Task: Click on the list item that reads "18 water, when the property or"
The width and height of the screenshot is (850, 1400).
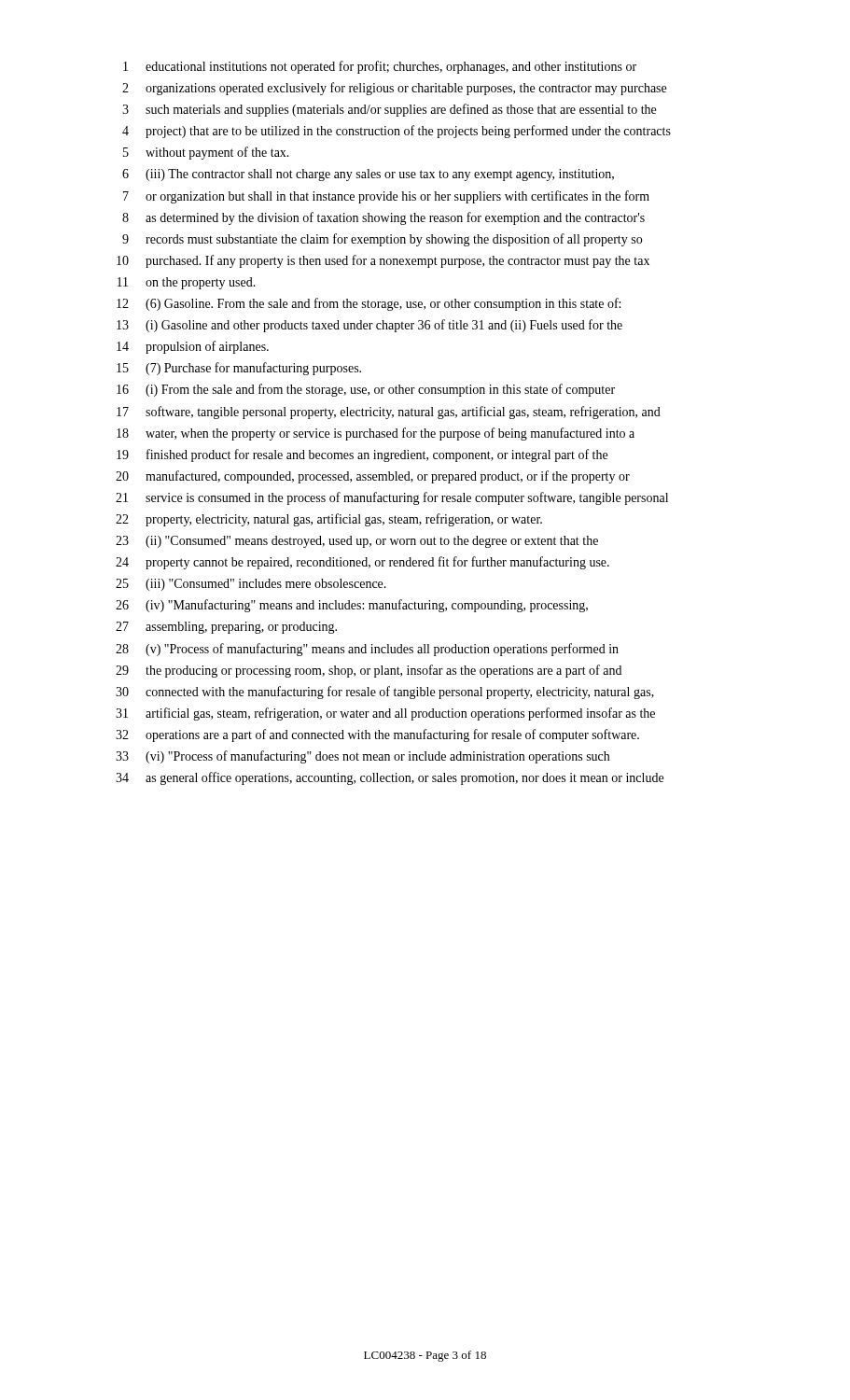Action: 425,433
